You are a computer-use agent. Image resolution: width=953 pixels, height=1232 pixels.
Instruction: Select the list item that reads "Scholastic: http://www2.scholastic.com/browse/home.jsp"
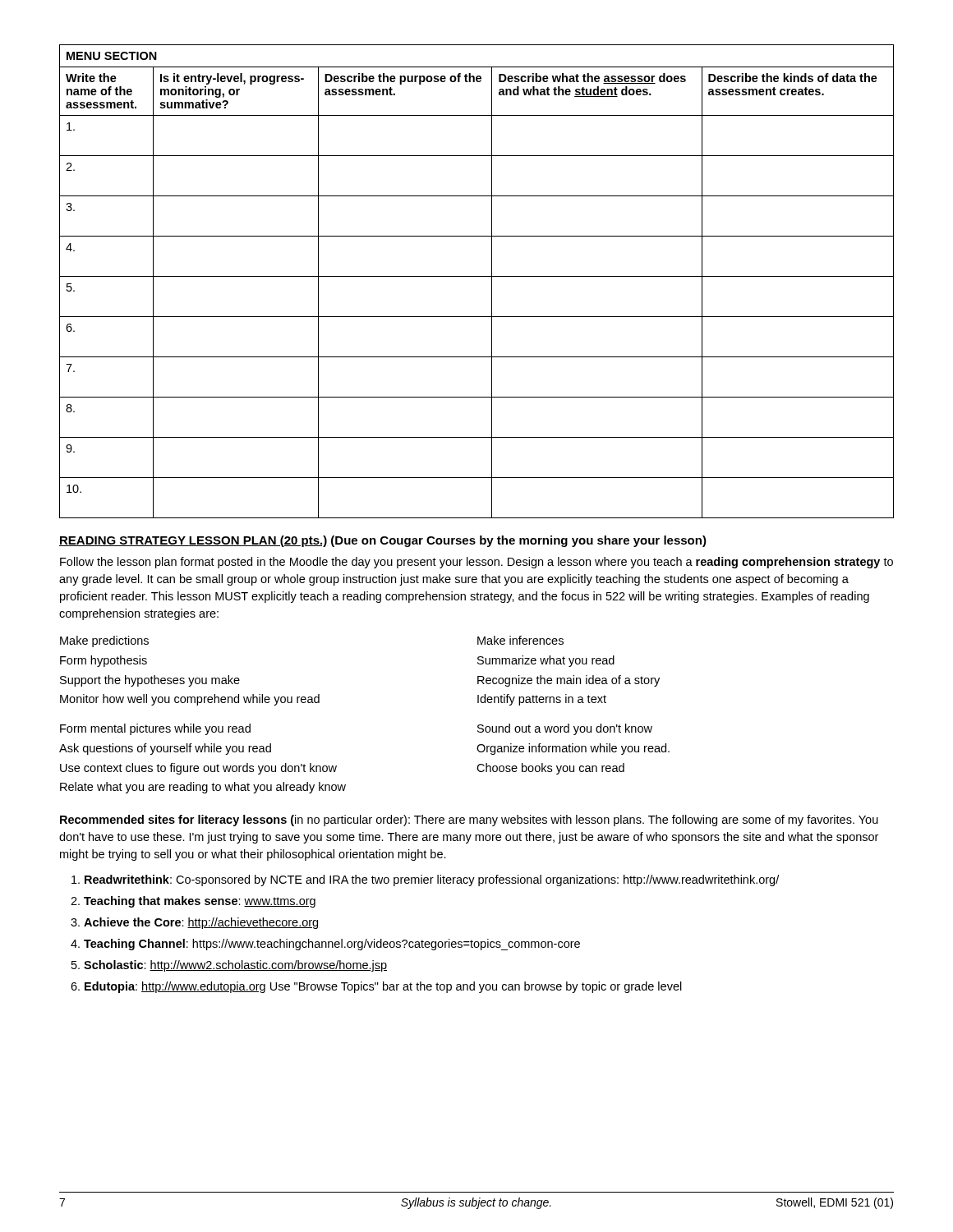click(235, 965)
